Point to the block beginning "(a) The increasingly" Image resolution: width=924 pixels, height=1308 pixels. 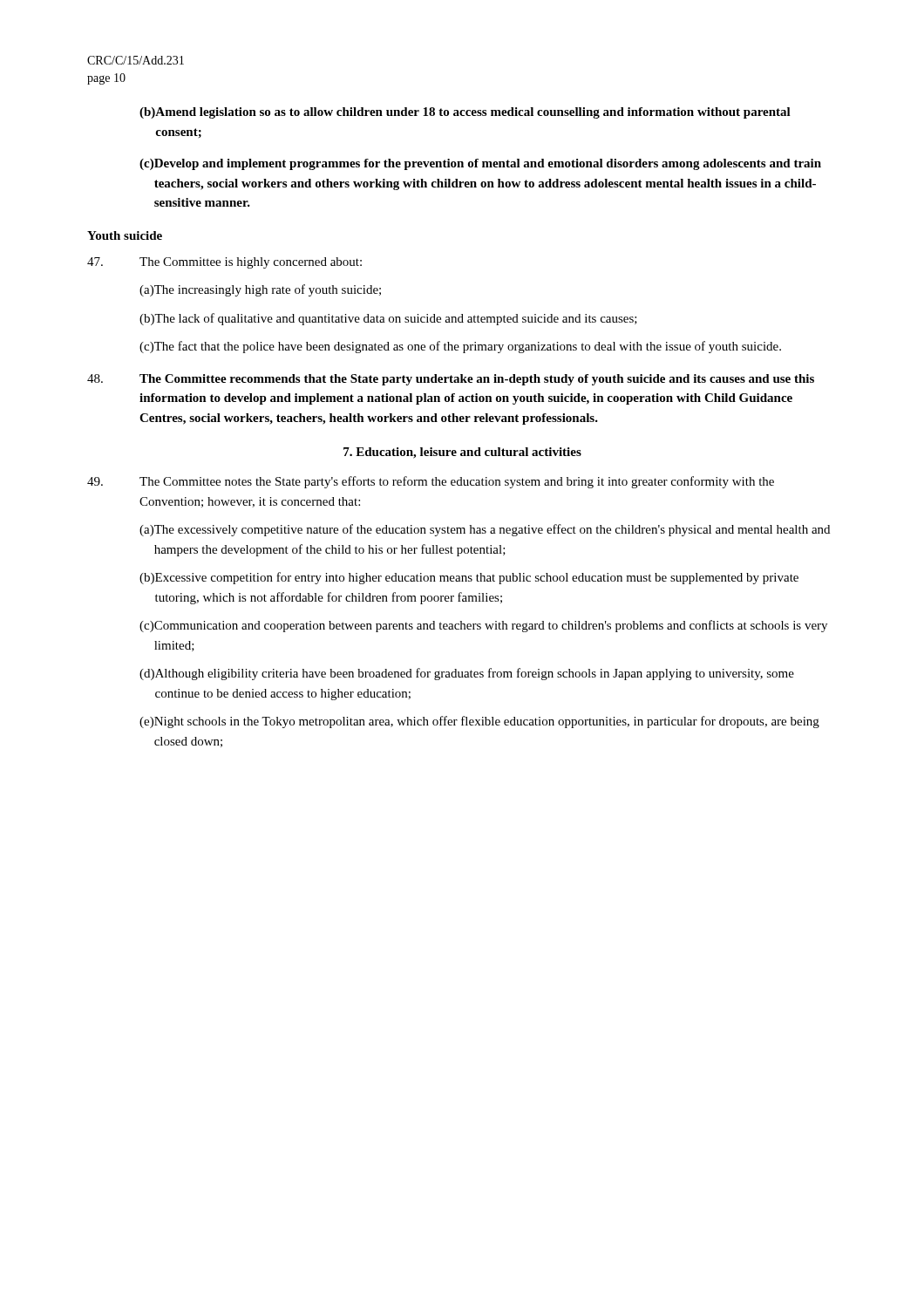pyautogui.click(x=260, y=290)
